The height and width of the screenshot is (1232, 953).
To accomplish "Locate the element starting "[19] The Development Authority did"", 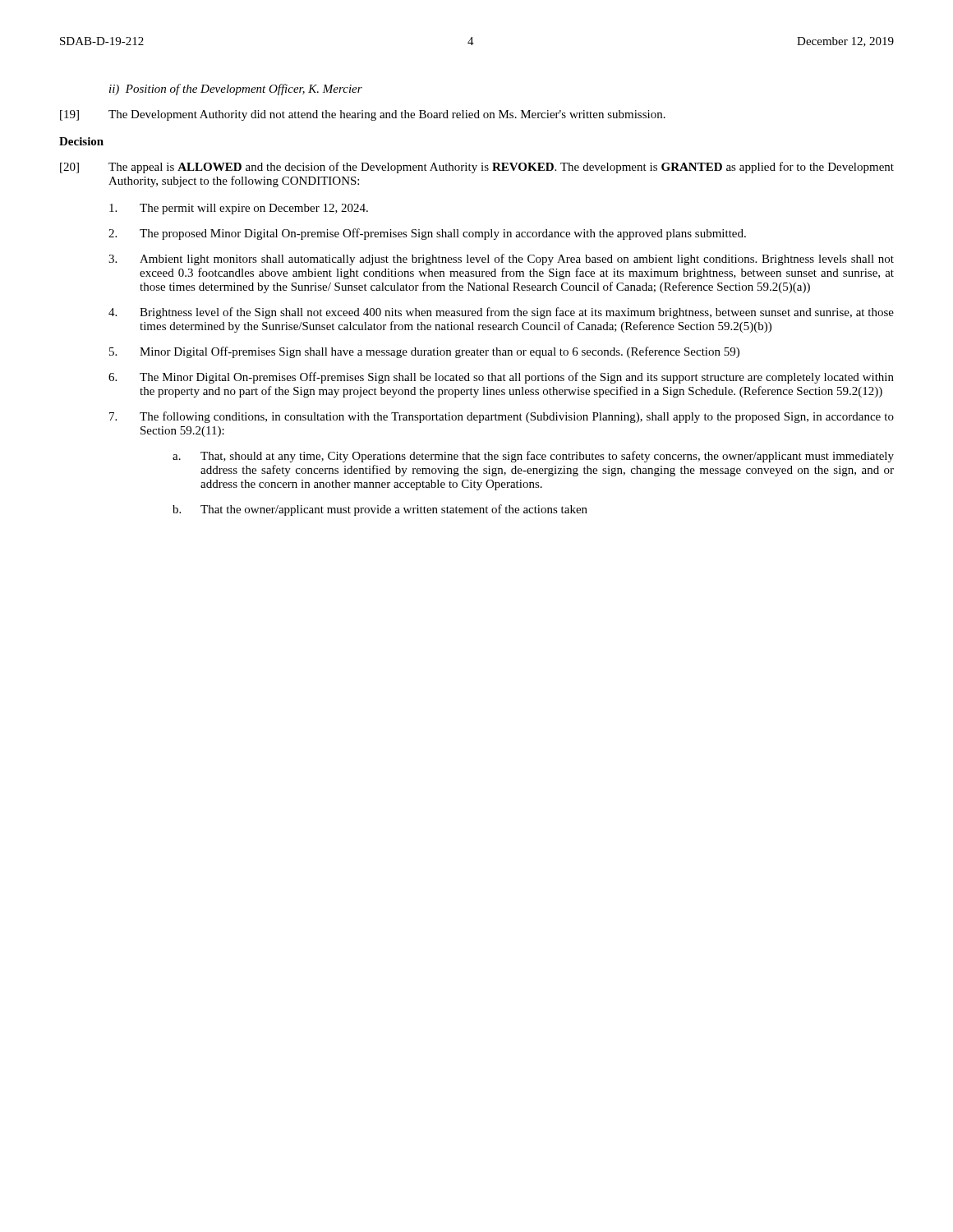I will click(x=476, y=115).
